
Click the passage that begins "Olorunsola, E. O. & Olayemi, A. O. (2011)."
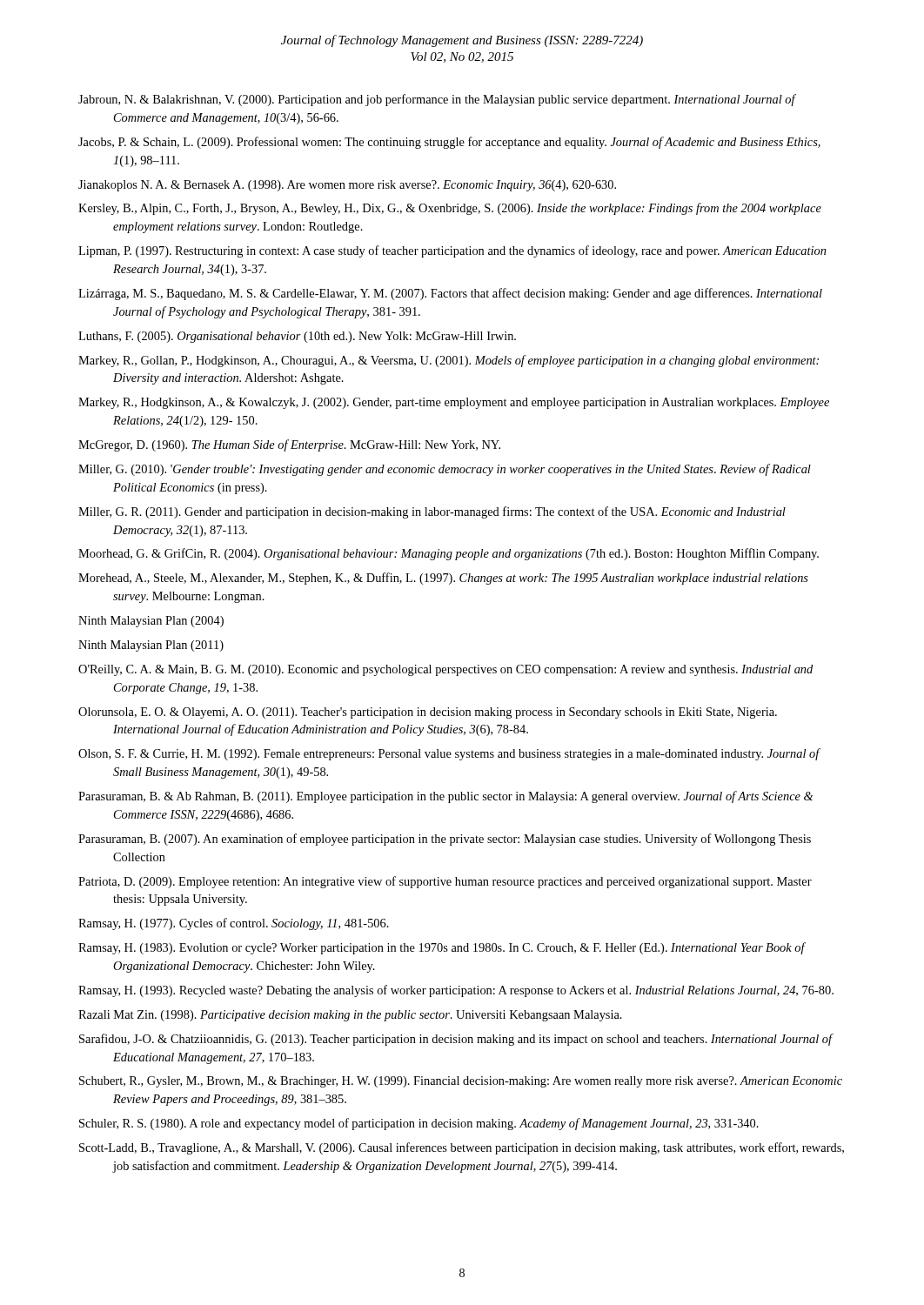428,720
